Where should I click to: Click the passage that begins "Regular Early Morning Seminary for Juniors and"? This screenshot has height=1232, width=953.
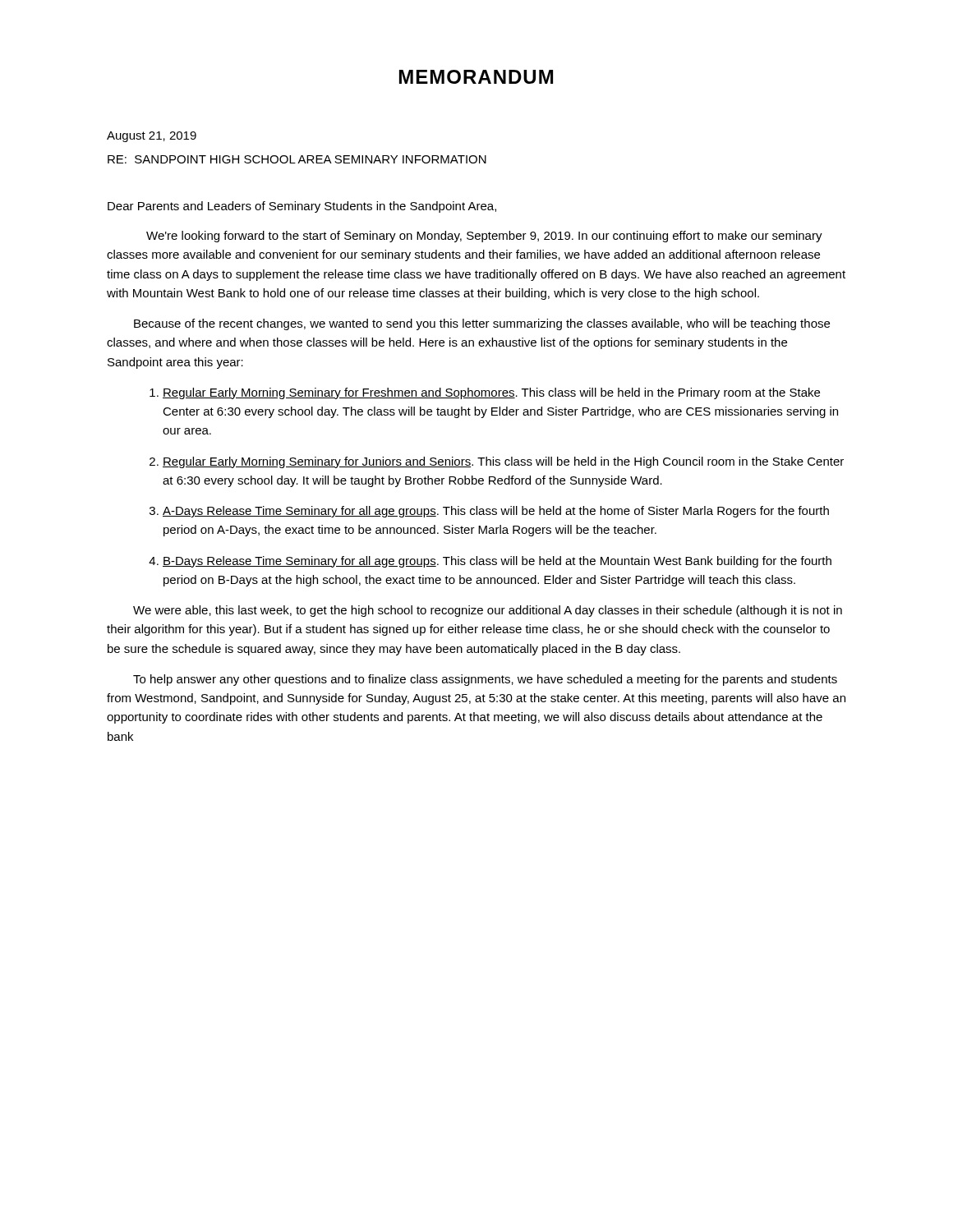(x=503, y=470)
